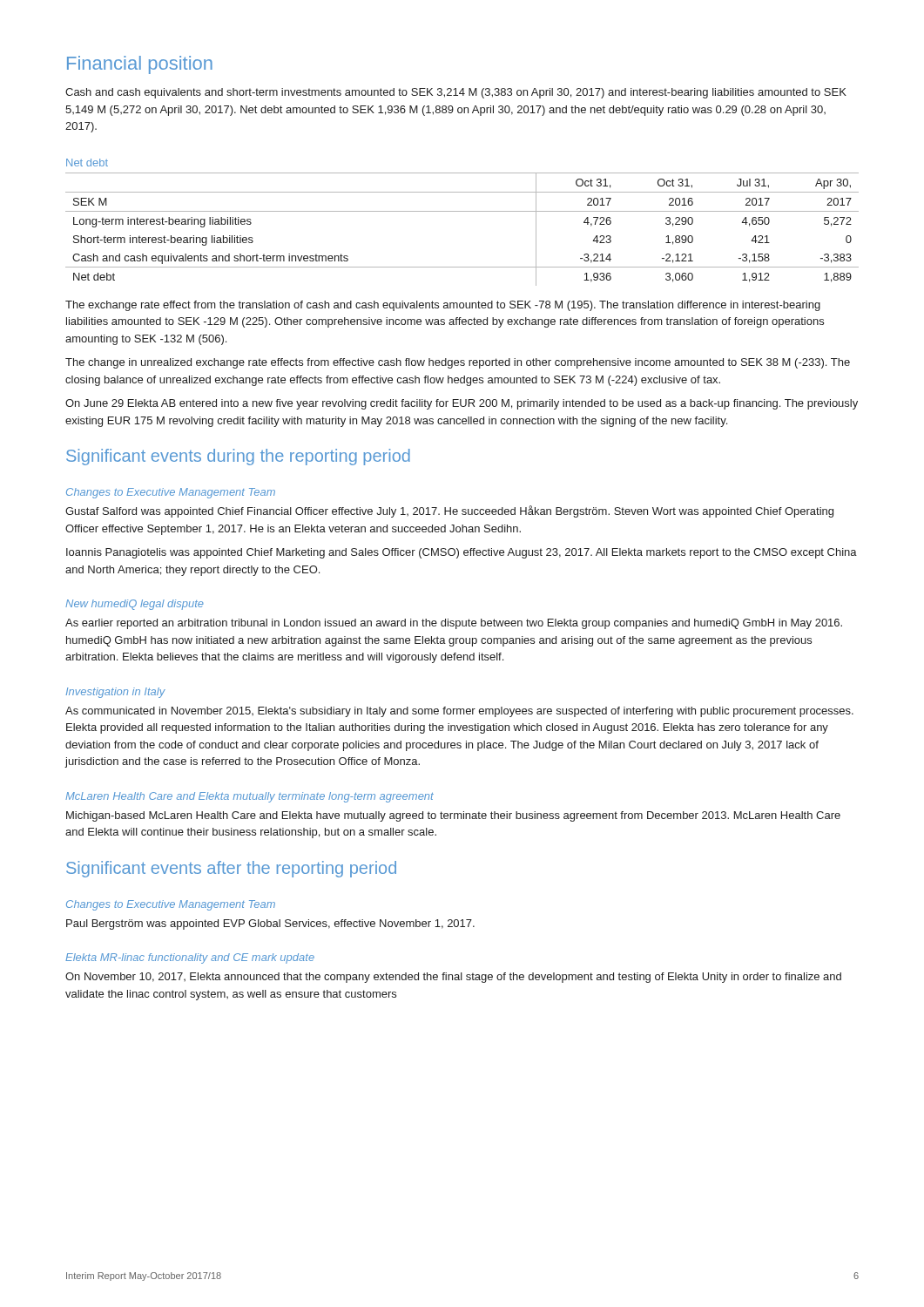Point to the region starting "Michigan-based McLaren Health Care and Elekta have mutually"
This screenshot has width=924, height=1307.
[x=462, y=823]
